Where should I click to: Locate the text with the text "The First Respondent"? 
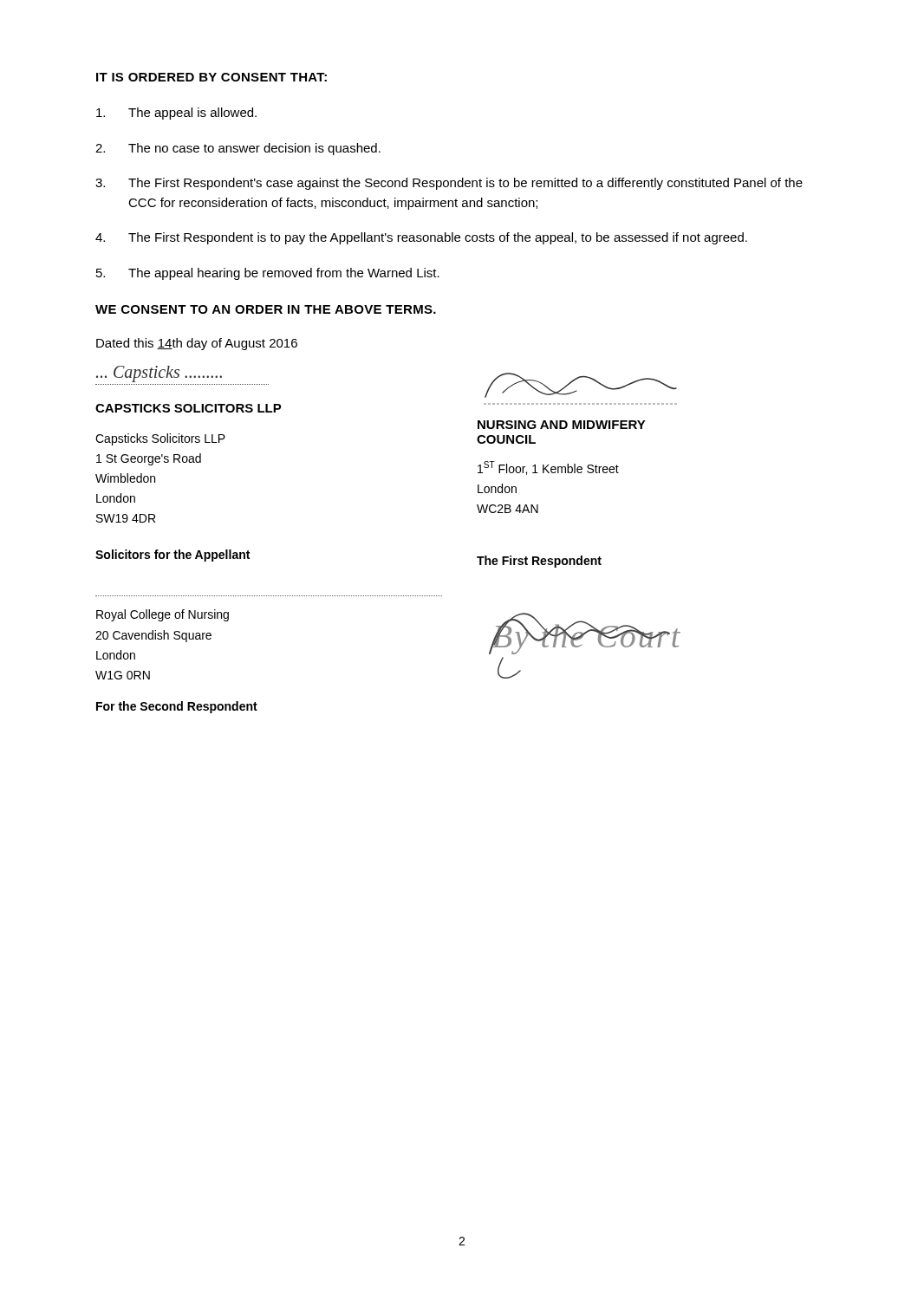click(x=539, y=561)
